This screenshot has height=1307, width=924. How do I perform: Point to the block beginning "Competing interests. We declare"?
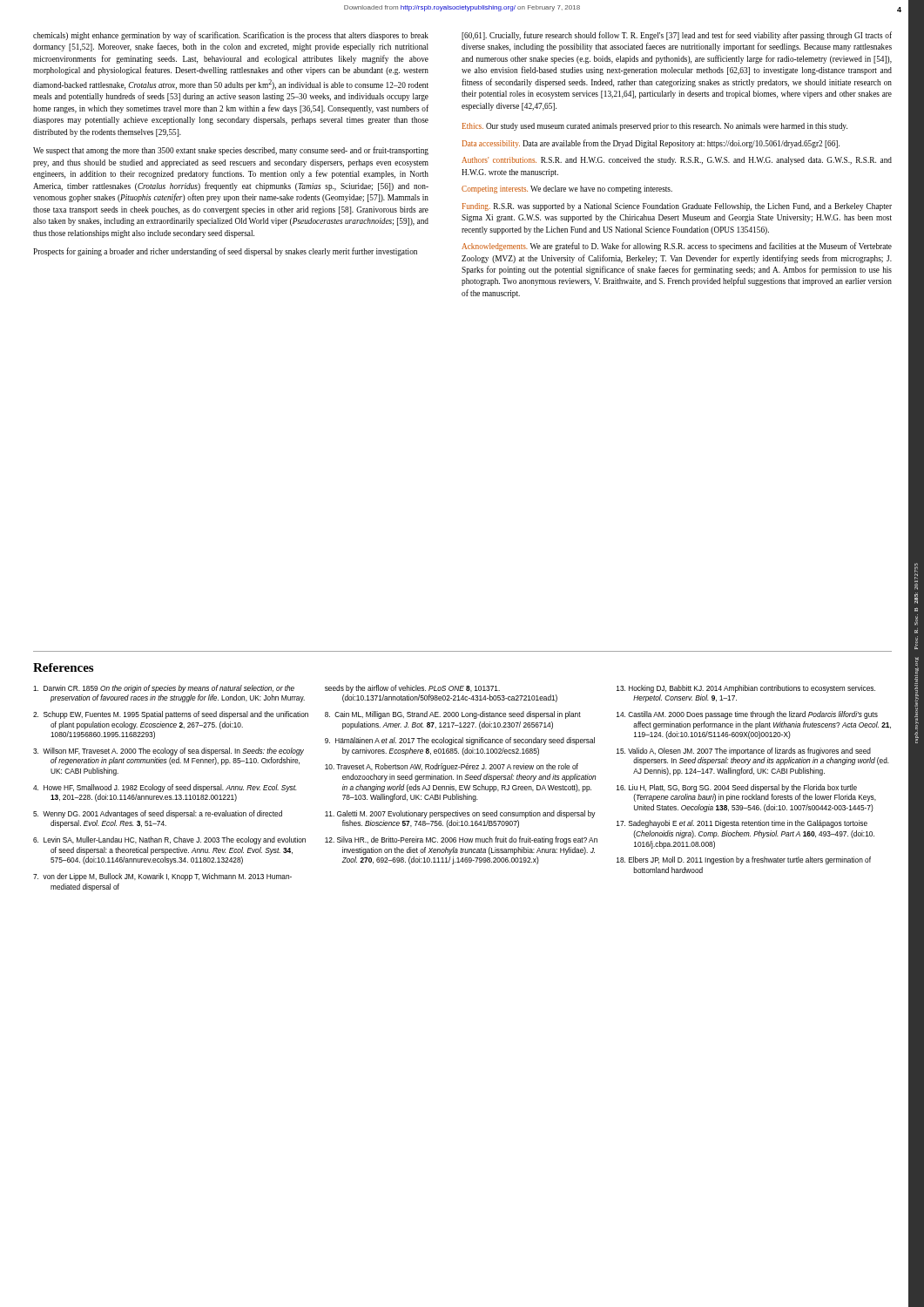pyautogui.click(x=567, y=189)
